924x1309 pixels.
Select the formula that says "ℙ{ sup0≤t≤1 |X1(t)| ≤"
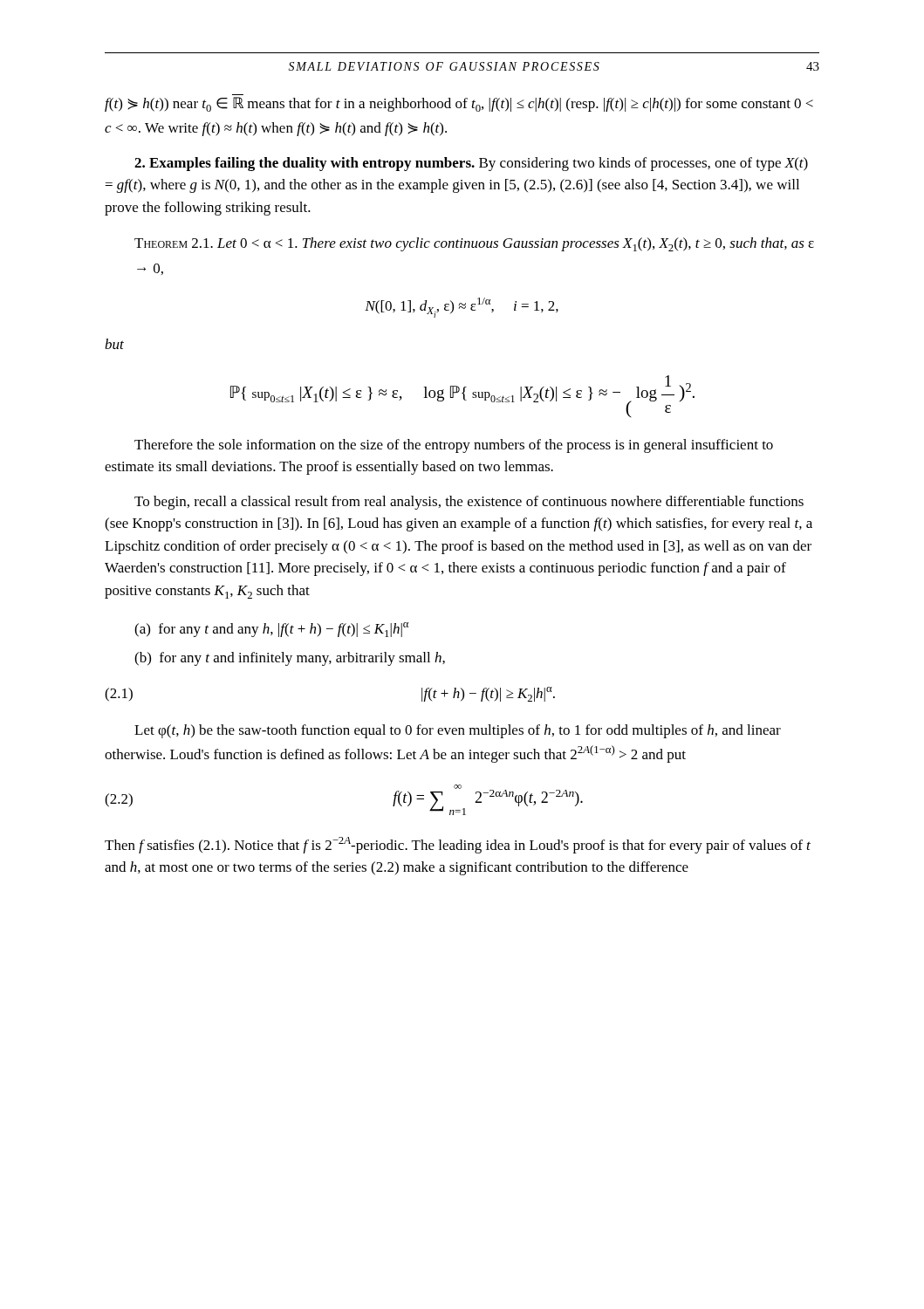click(x=462, y=395)
